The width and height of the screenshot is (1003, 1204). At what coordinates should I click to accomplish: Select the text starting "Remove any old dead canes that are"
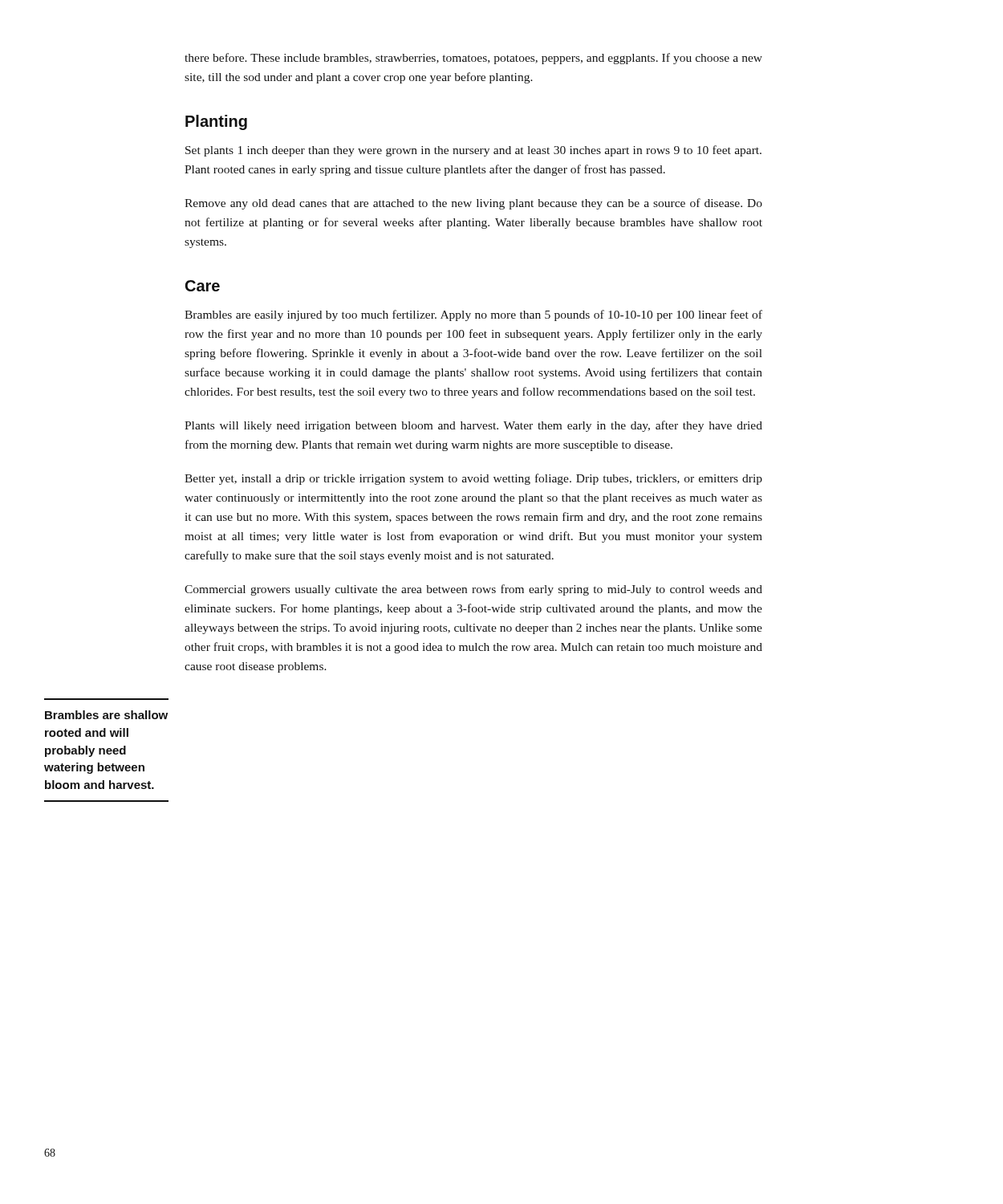(x=473, y=222)
